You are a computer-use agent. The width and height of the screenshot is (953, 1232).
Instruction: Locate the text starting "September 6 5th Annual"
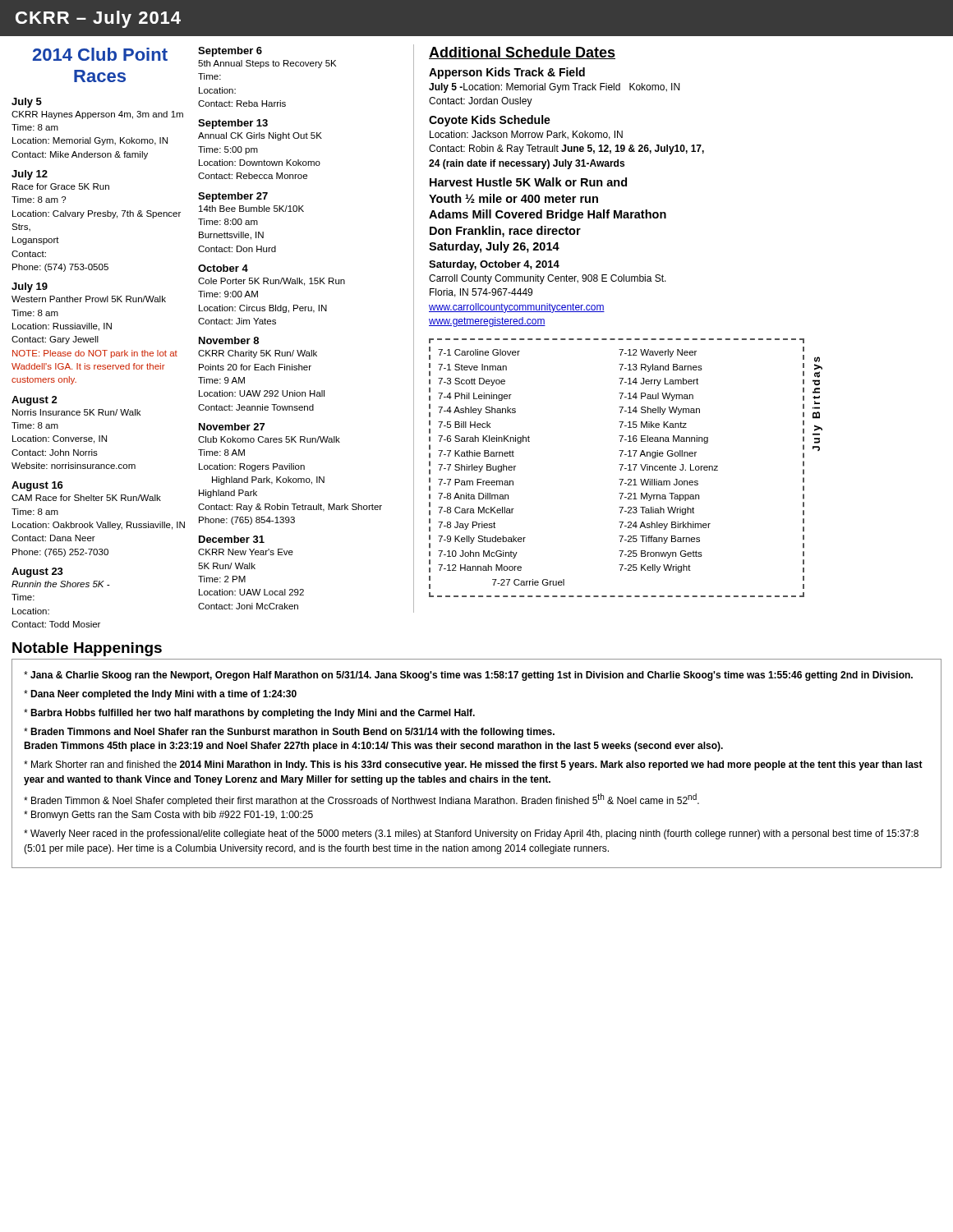tap(230, 52)
